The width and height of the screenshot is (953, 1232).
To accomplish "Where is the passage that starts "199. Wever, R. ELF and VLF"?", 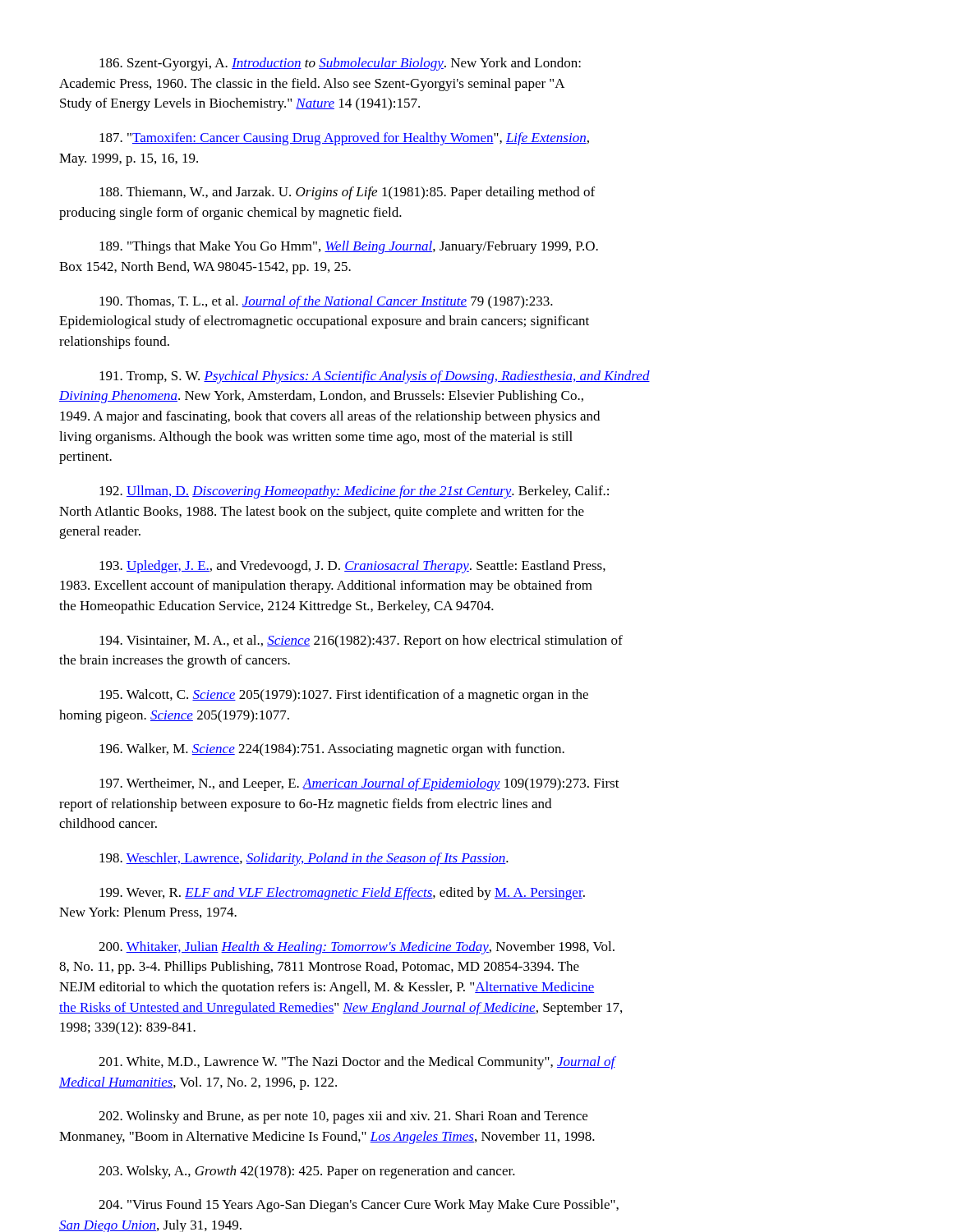I will 476,903.
